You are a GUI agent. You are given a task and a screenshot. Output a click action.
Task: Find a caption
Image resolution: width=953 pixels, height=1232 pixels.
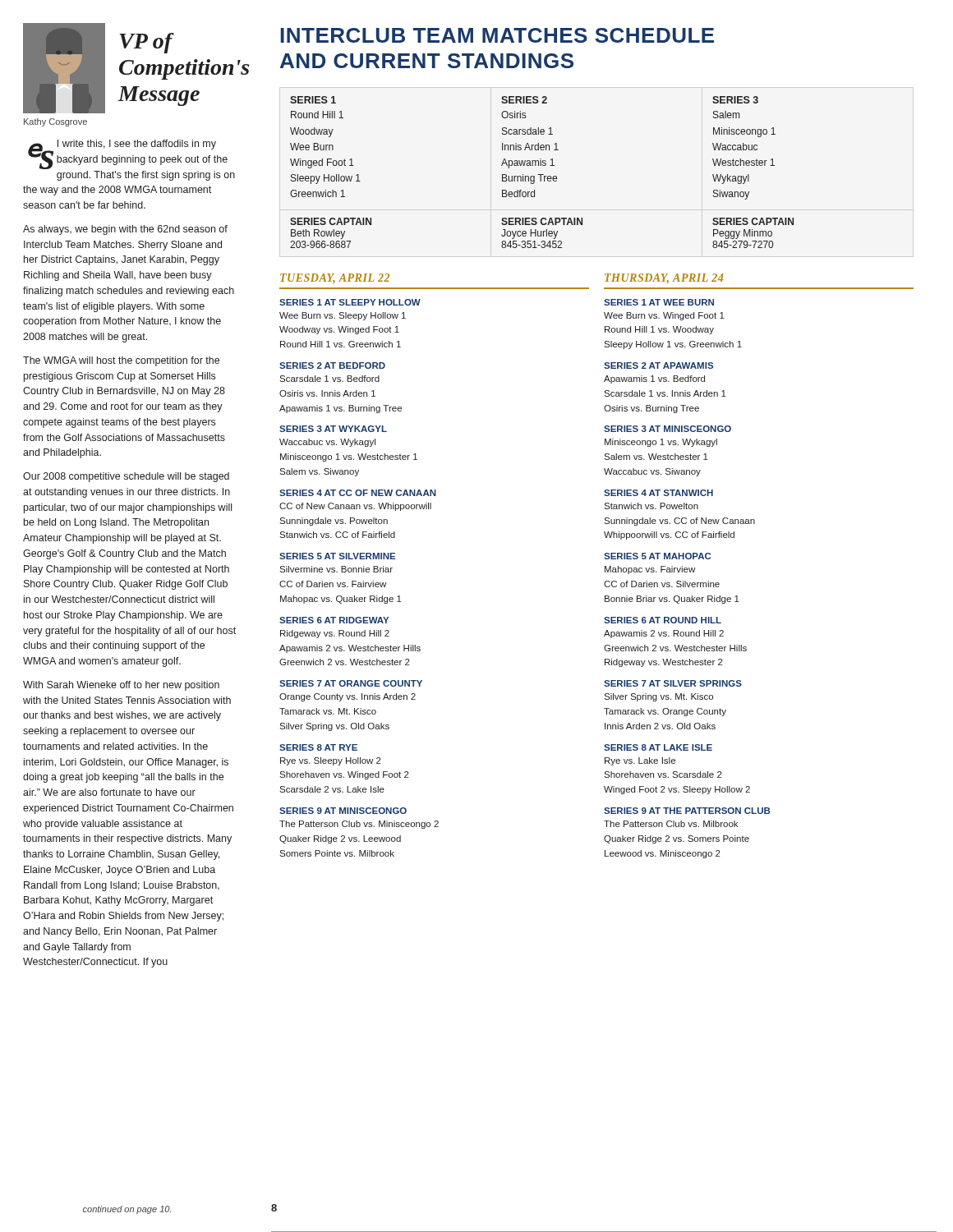55,122
